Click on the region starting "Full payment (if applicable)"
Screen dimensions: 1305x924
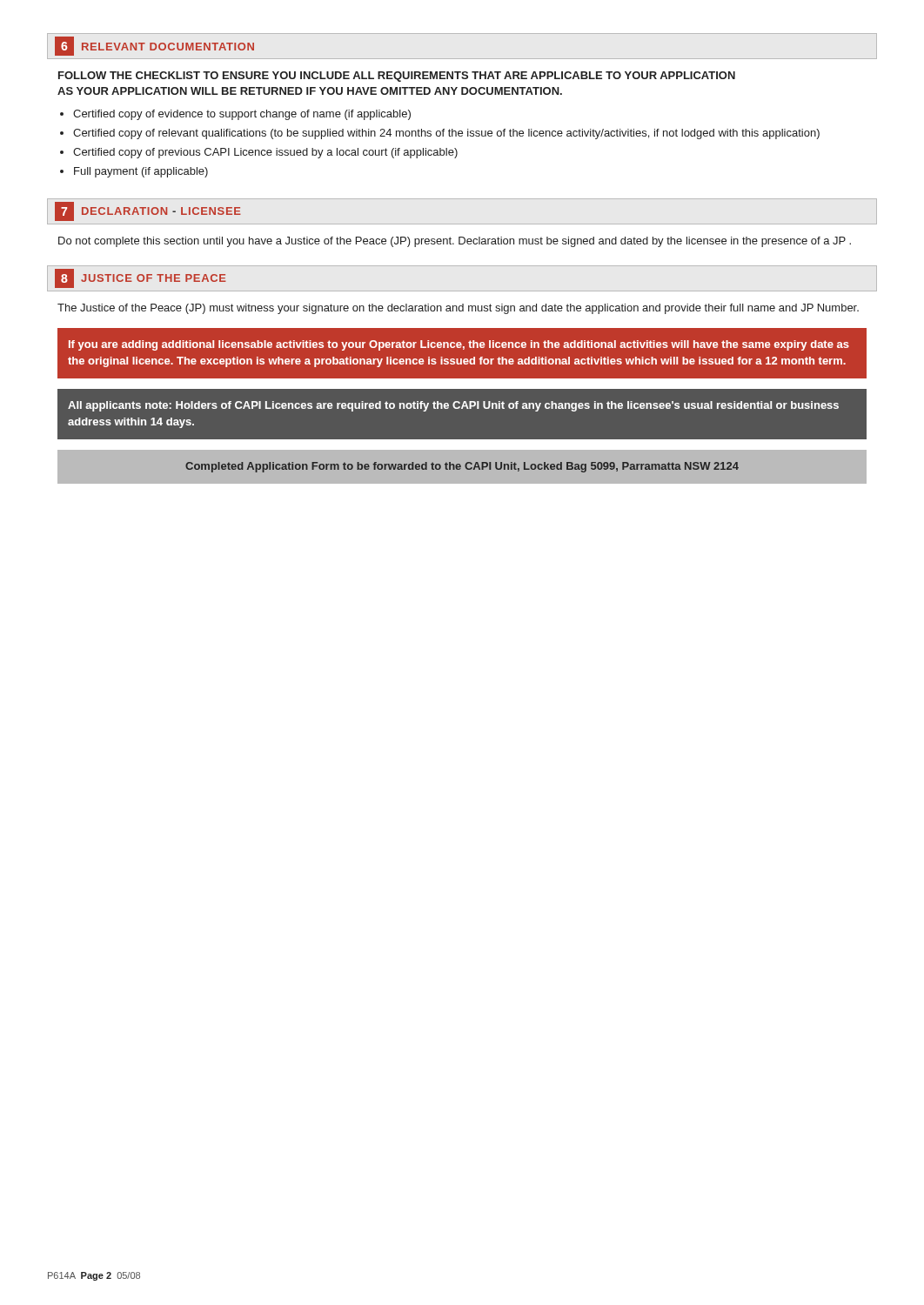click(x=141, y=171)
